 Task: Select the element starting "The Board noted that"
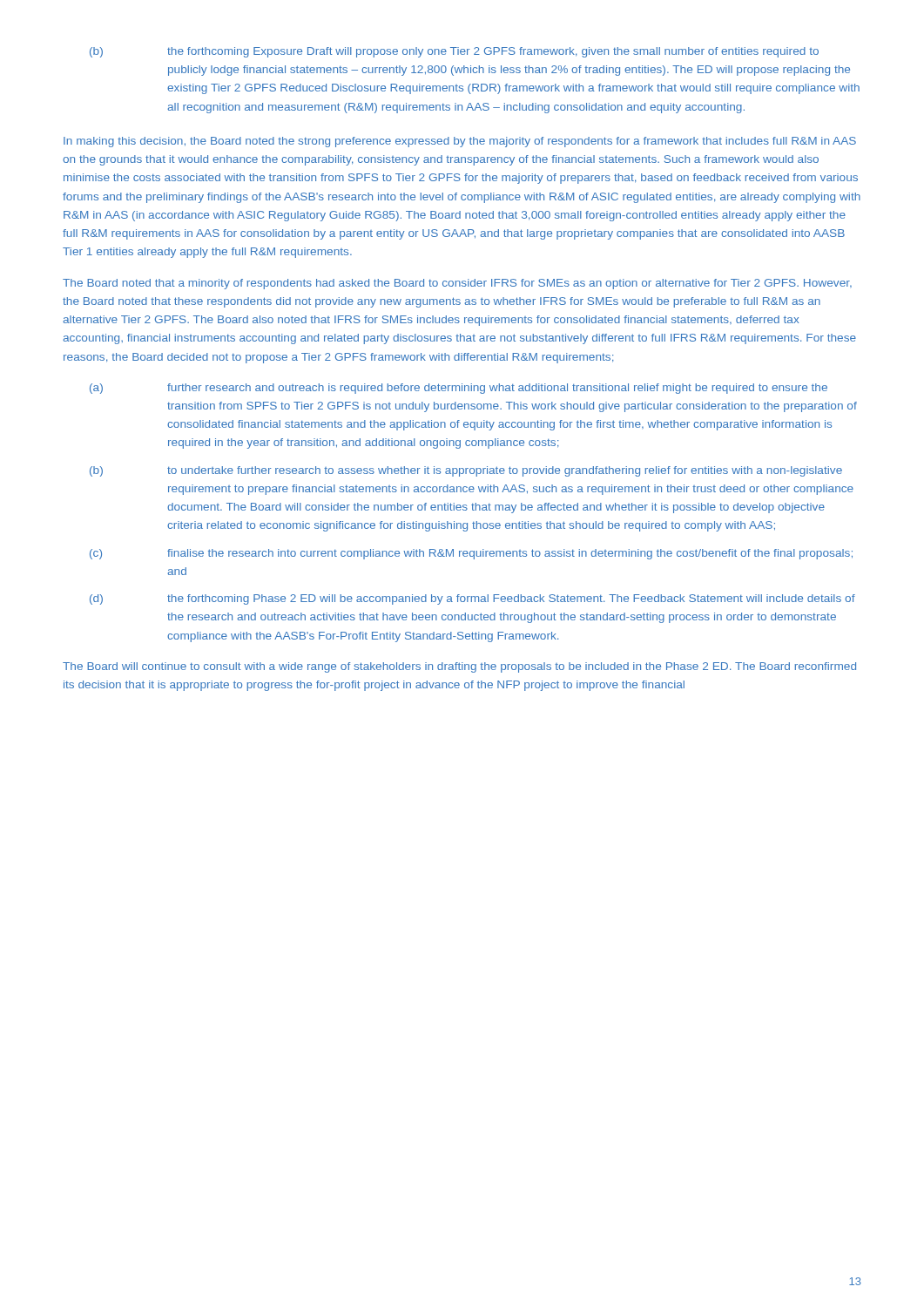point(460,319)
